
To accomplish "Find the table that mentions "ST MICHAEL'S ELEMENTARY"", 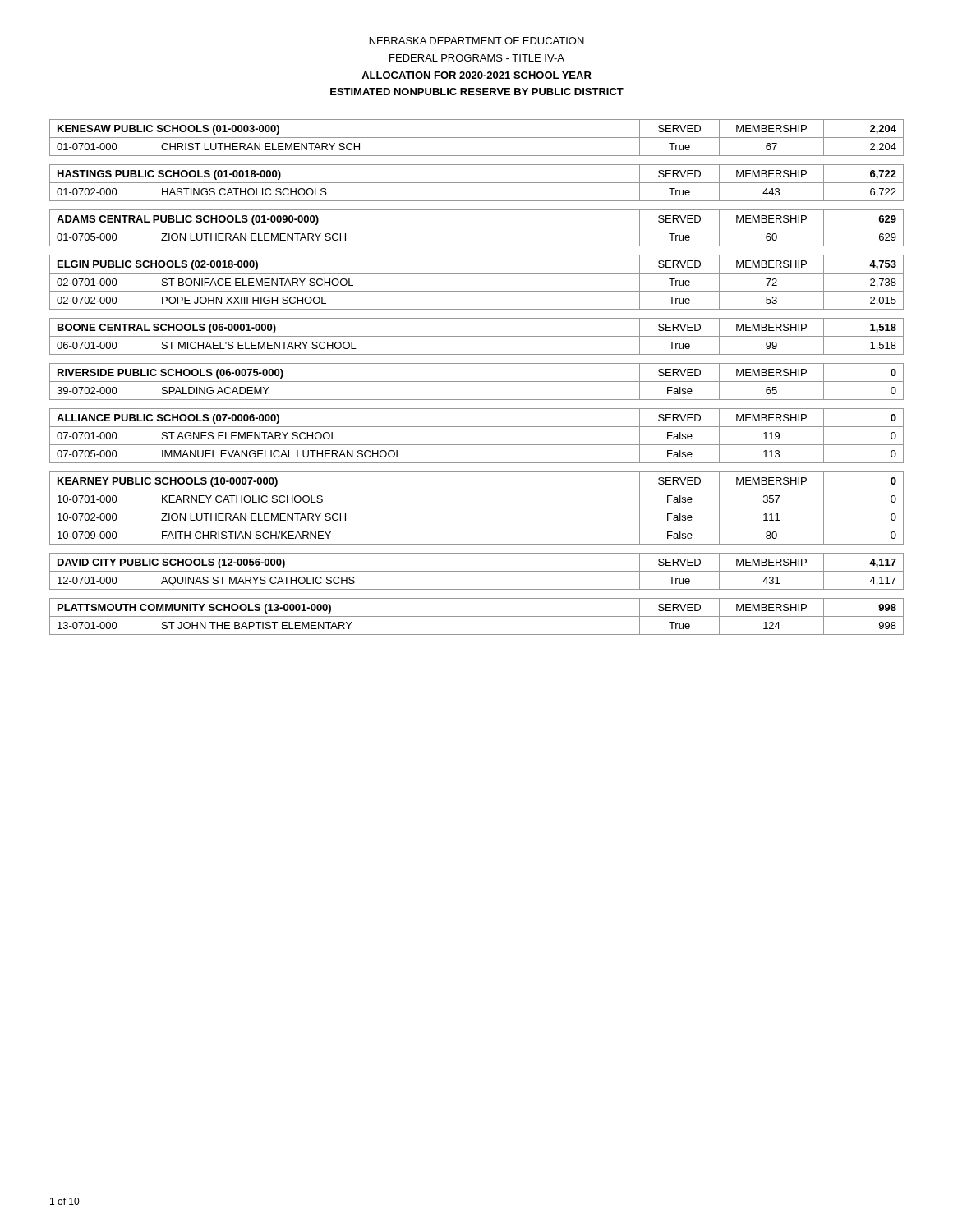I will point(476,336).
